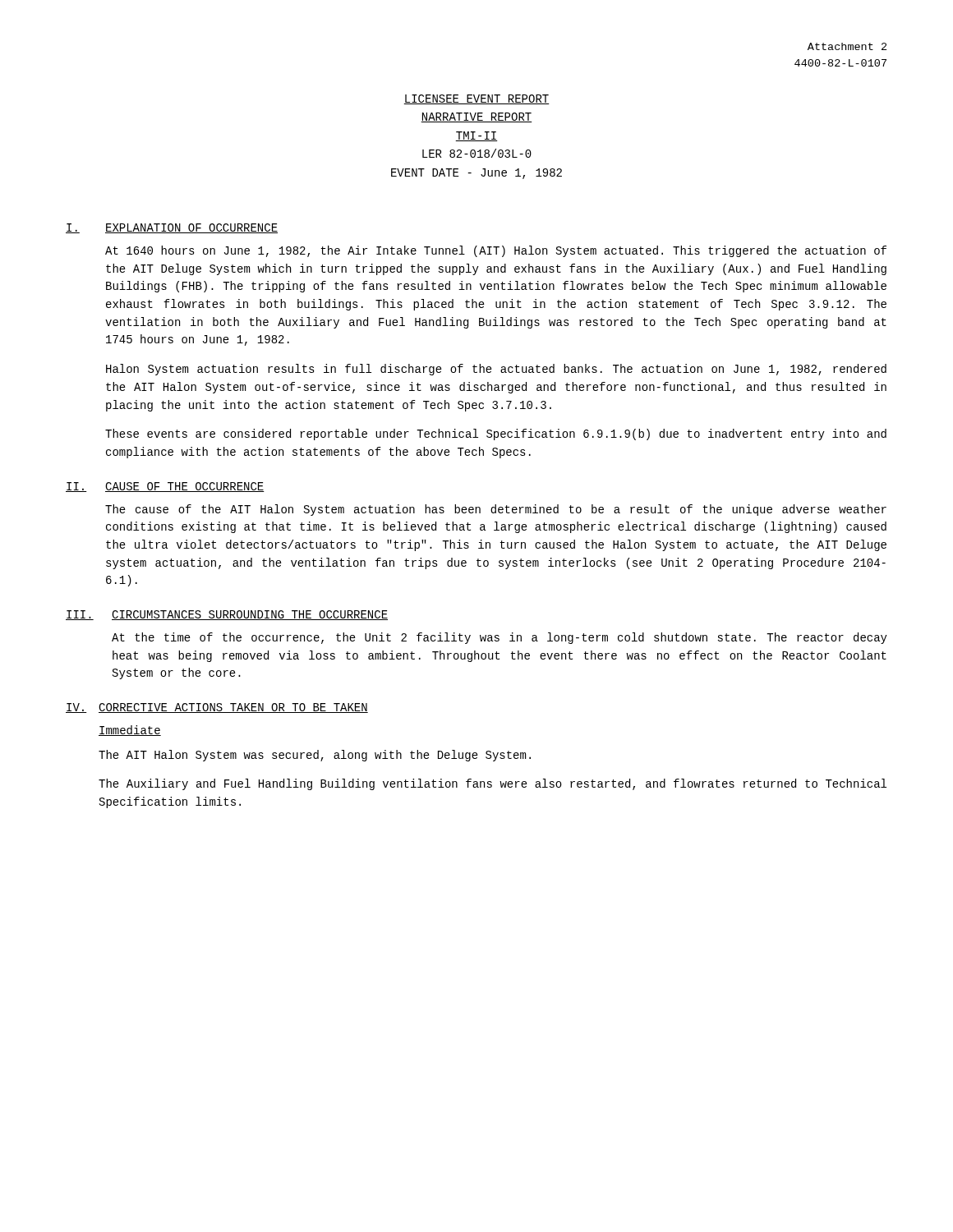
Task: Where is the title that starts "LICENSEE EVENT REPORT NARRATIVE"?
Action: coord(476,136)
